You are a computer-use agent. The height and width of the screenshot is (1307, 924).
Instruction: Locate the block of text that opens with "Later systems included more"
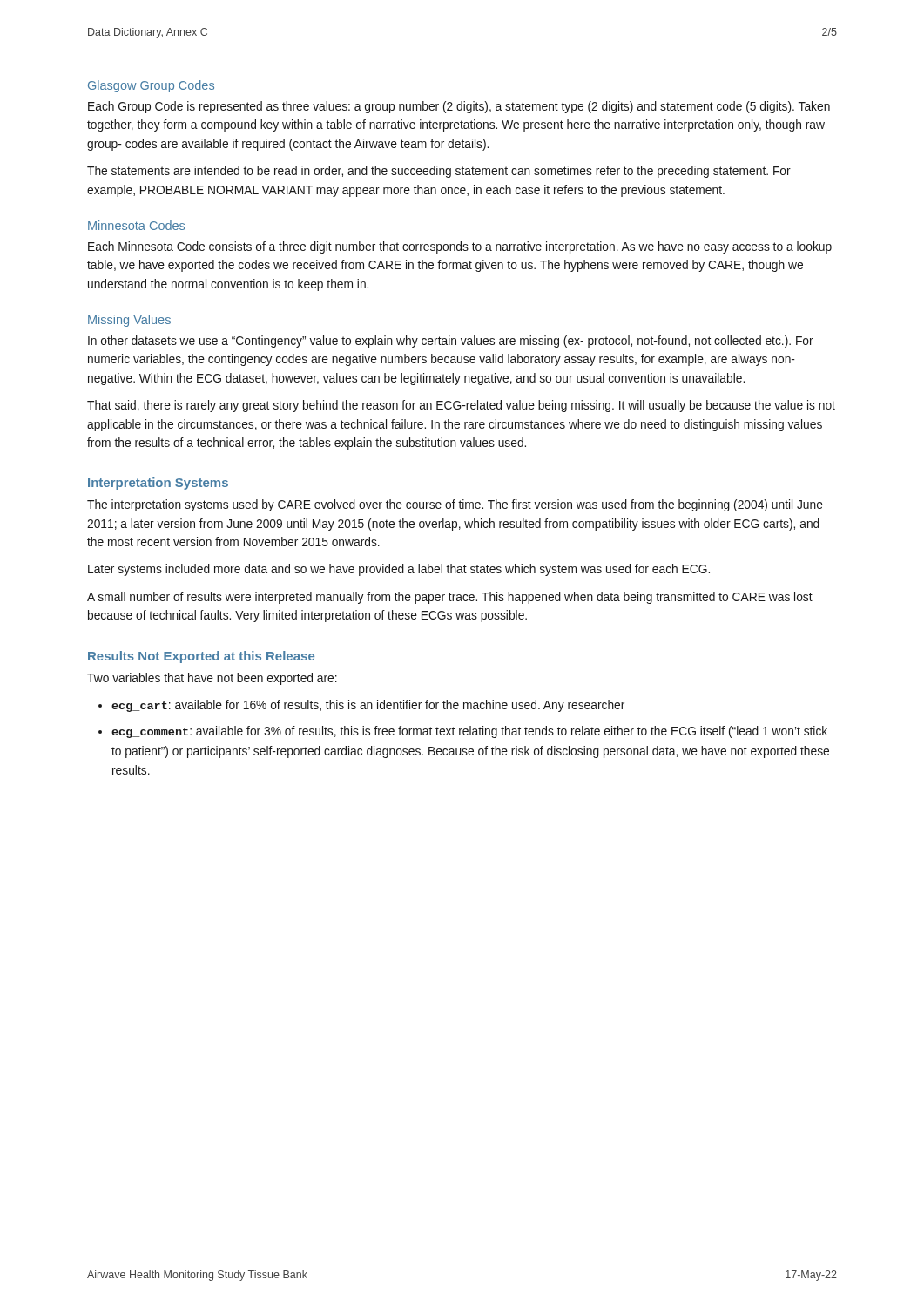coord(399,570)
